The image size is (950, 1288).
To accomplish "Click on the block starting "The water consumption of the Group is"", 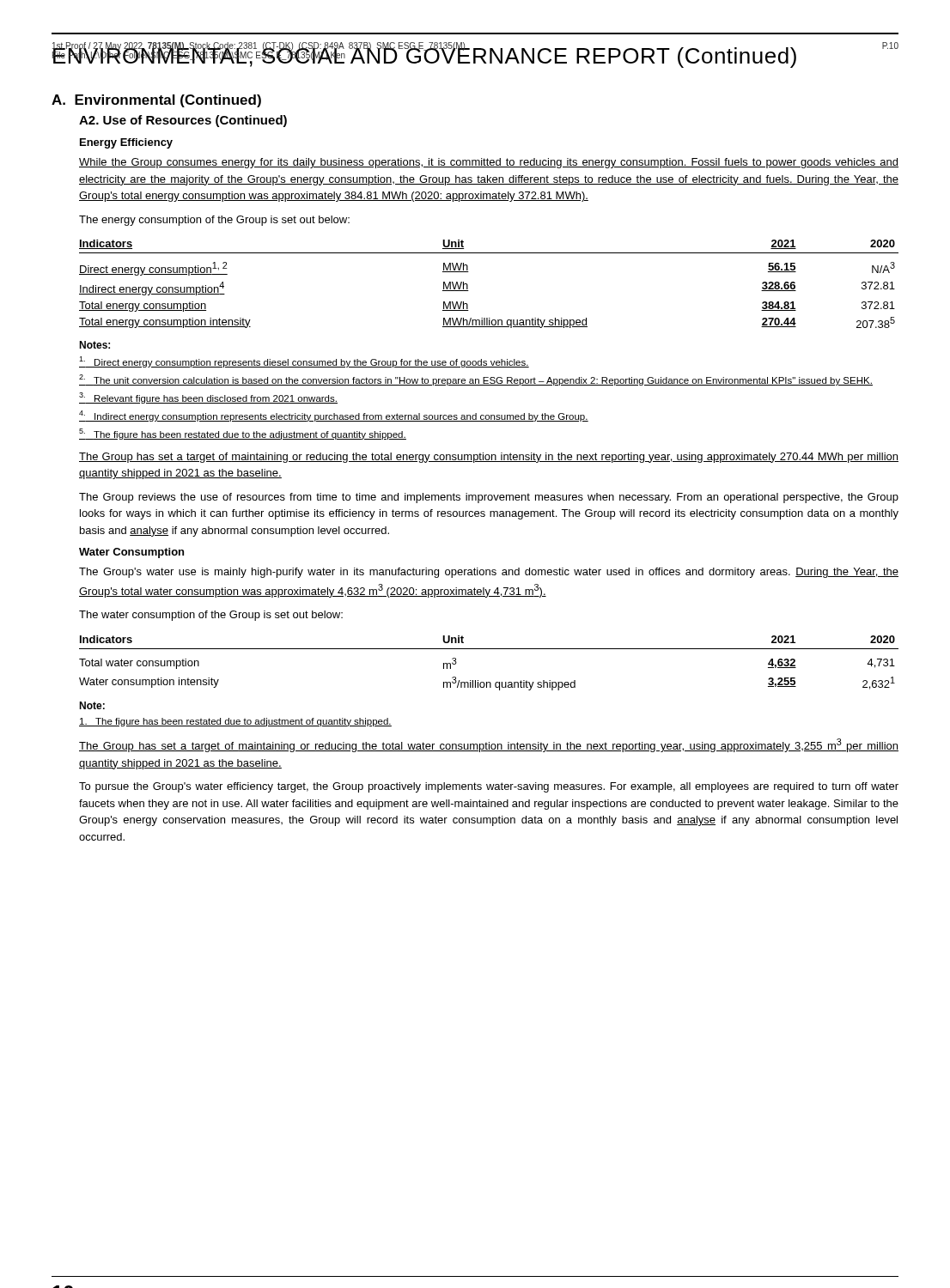I will pyautogui.click(x=211, y=615).
